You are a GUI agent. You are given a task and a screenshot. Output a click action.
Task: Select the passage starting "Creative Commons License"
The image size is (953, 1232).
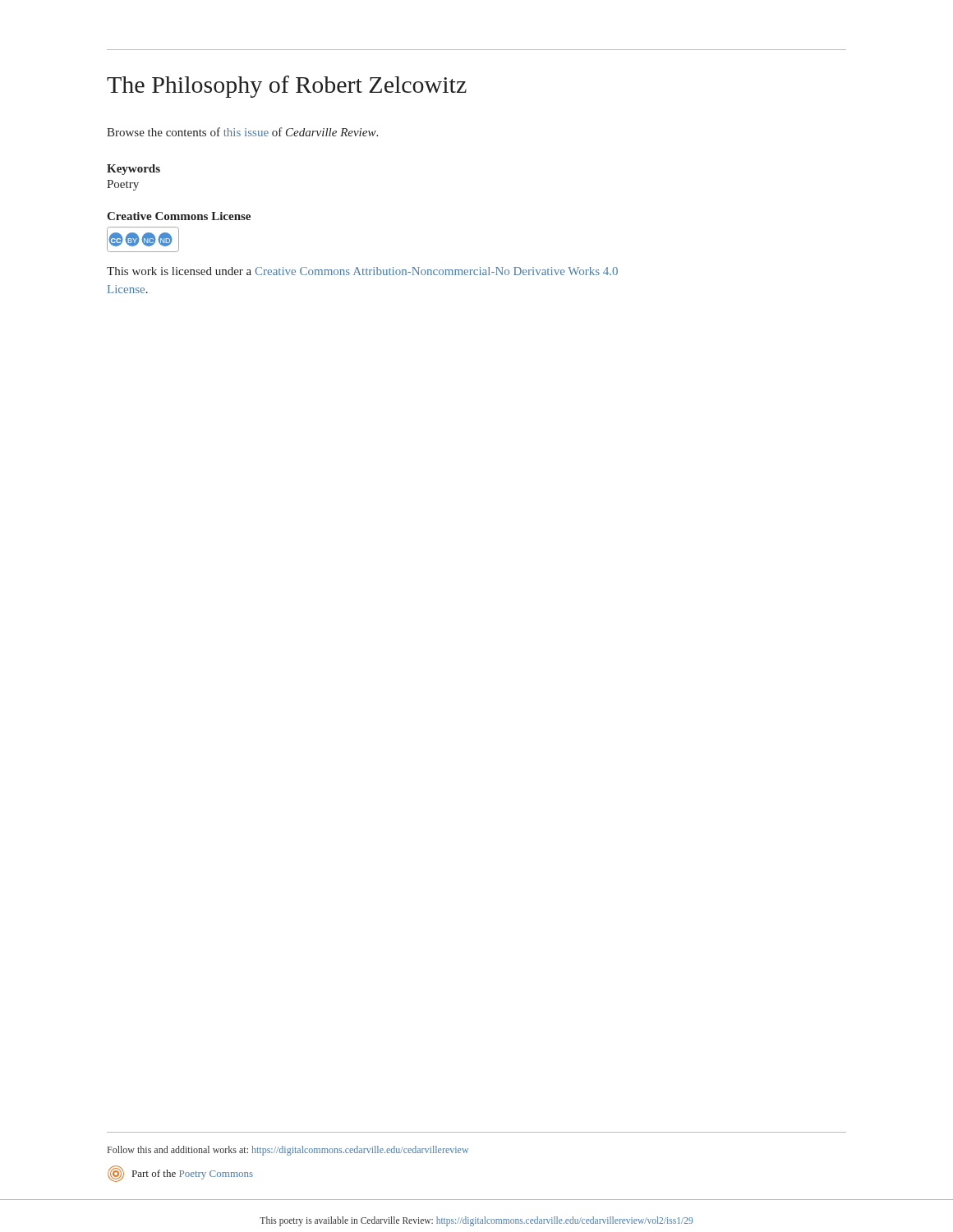click(x=179, y=216)
